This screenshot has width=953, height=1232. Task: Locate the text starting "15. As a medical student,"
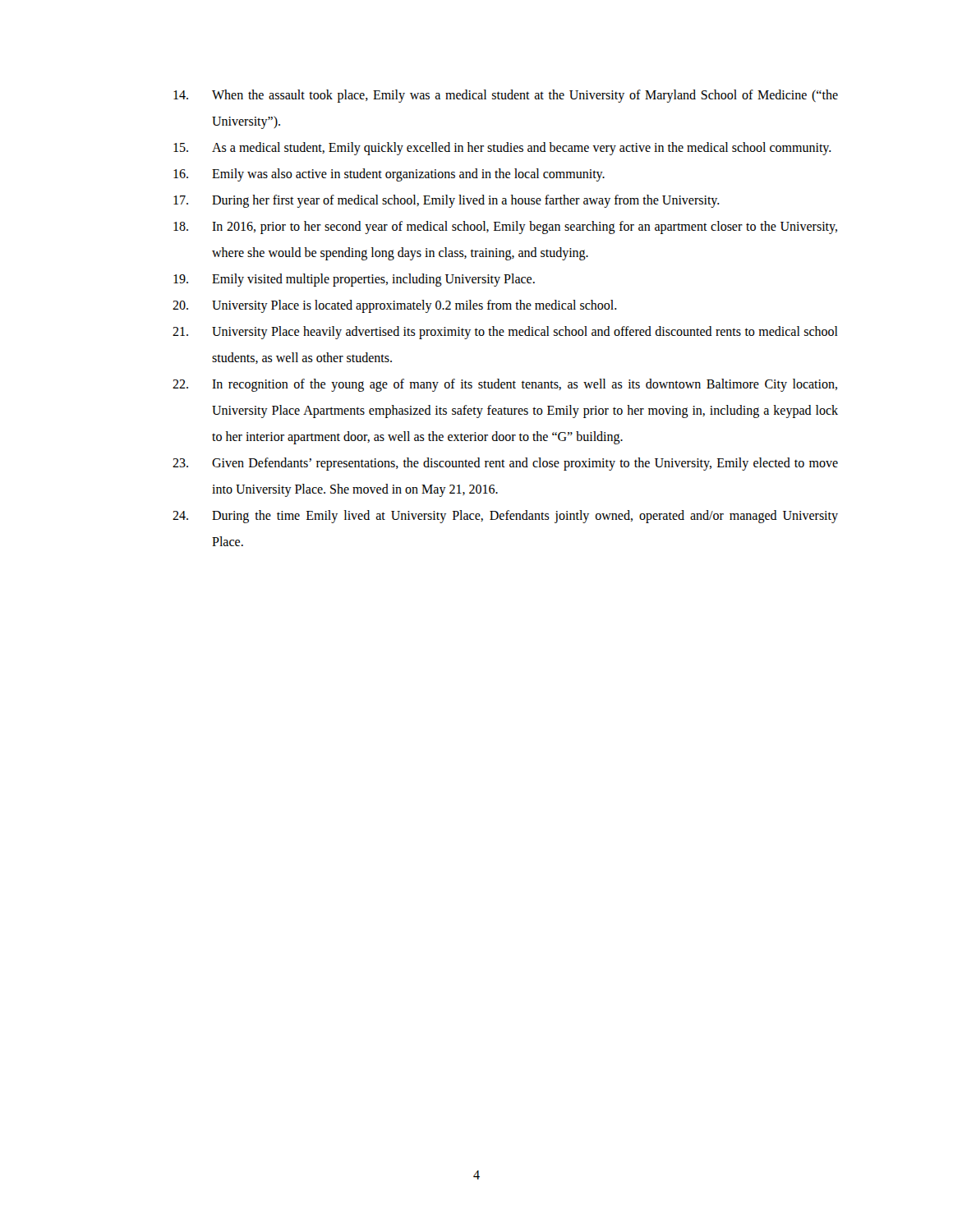click(x=476, y=148)
